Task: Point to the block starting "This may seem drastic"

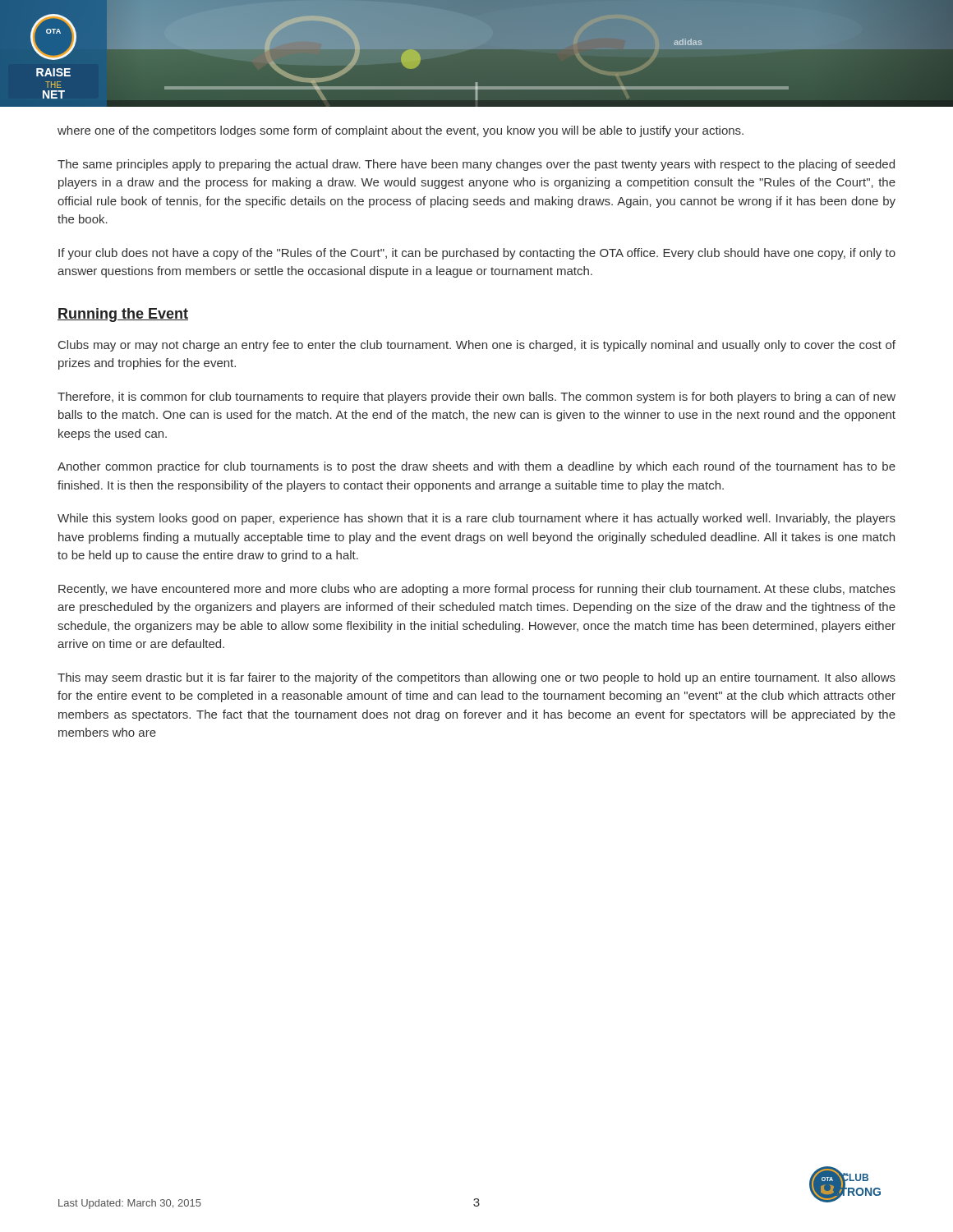Action: (x=476, y=705)
